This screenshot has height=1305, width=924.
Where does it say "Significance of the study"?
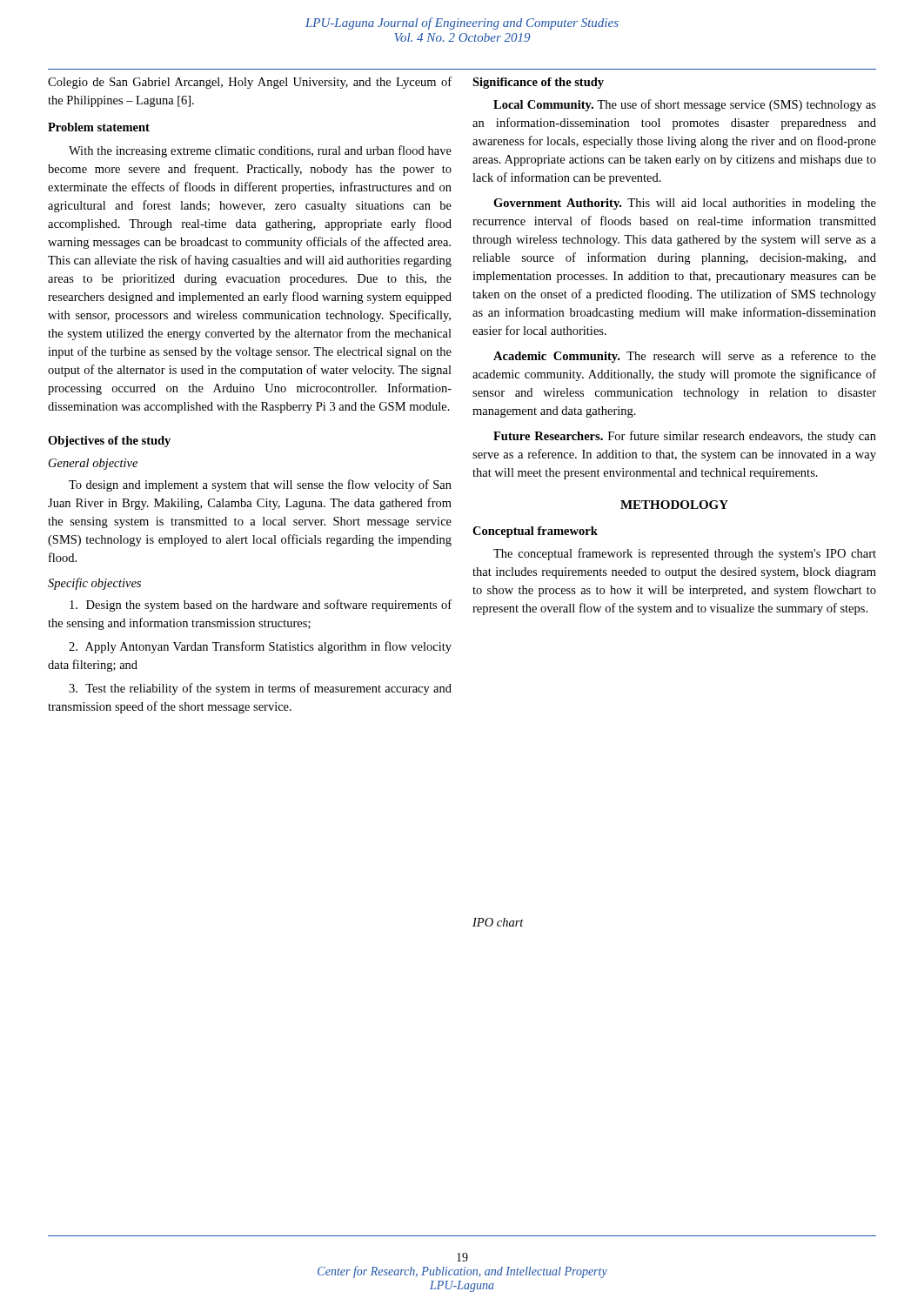[x=538, y=83]
